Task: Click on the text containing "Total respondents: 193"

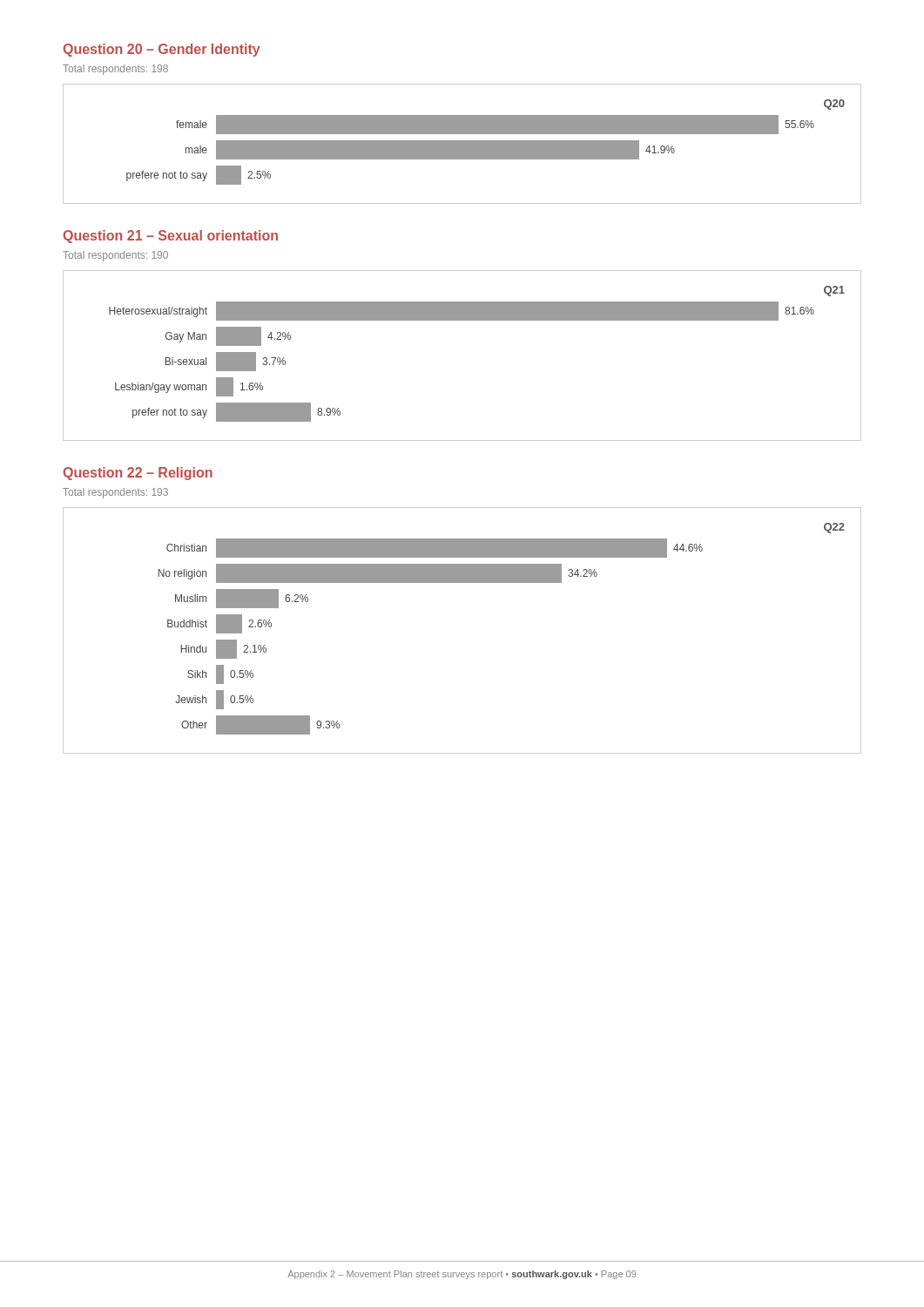Action: point(116,492)
